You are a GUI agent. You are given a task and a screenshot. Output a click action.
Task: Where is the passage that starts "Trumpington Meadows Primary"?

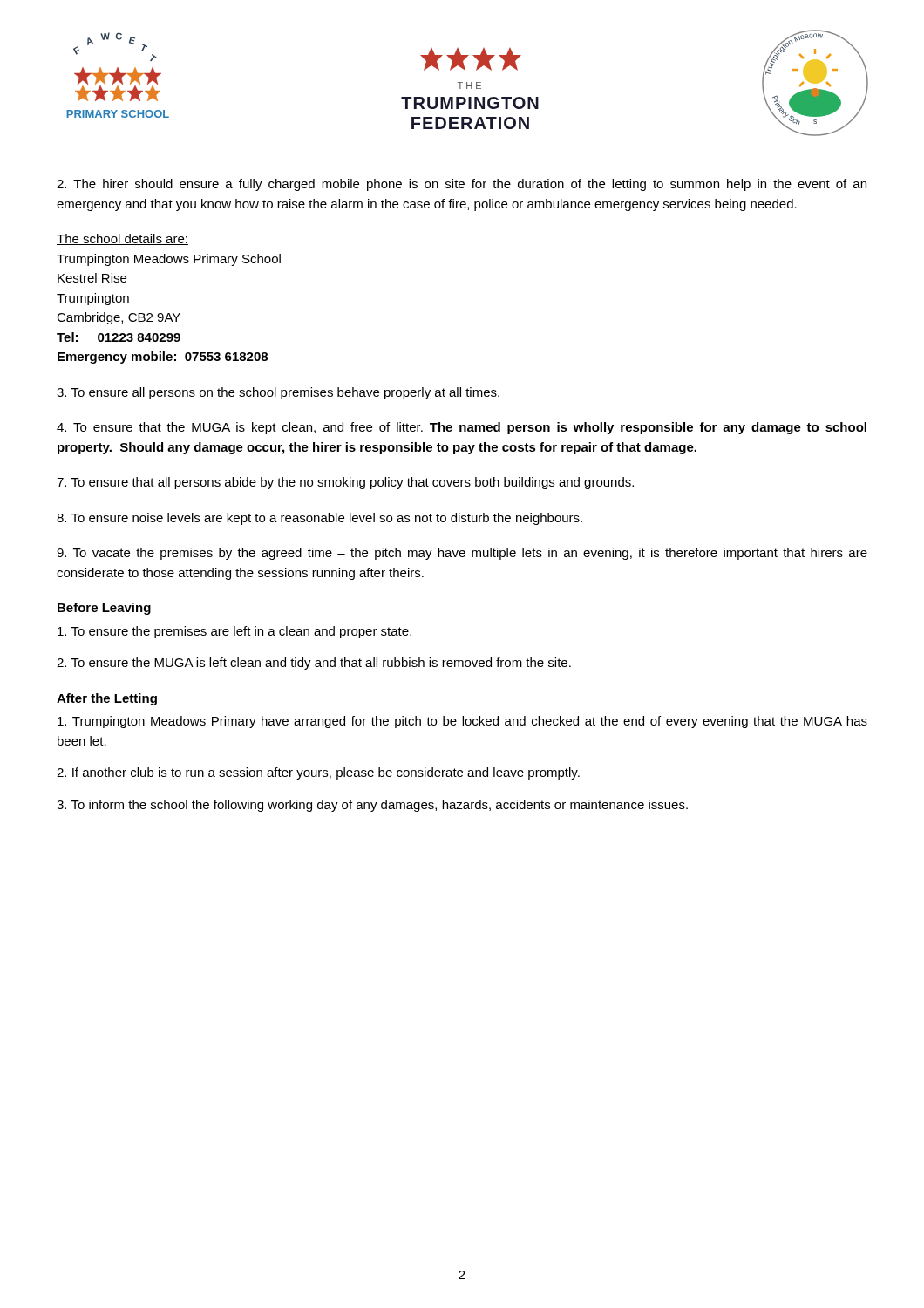[x=462, y=731]
